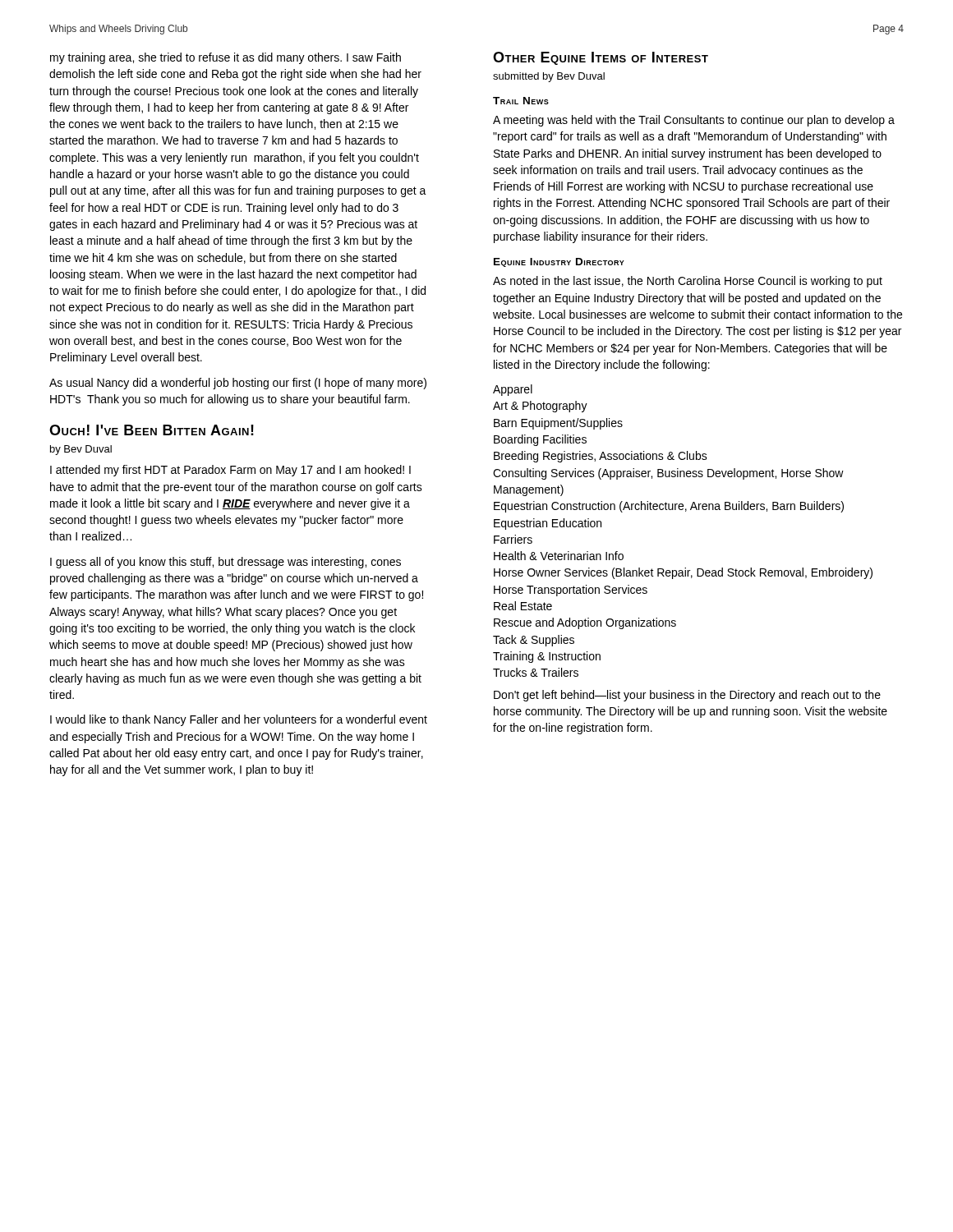953x1232 pixels.
Task: Click the passage that begins "Breeding Registries, Associations"
Action: point(600,456)
